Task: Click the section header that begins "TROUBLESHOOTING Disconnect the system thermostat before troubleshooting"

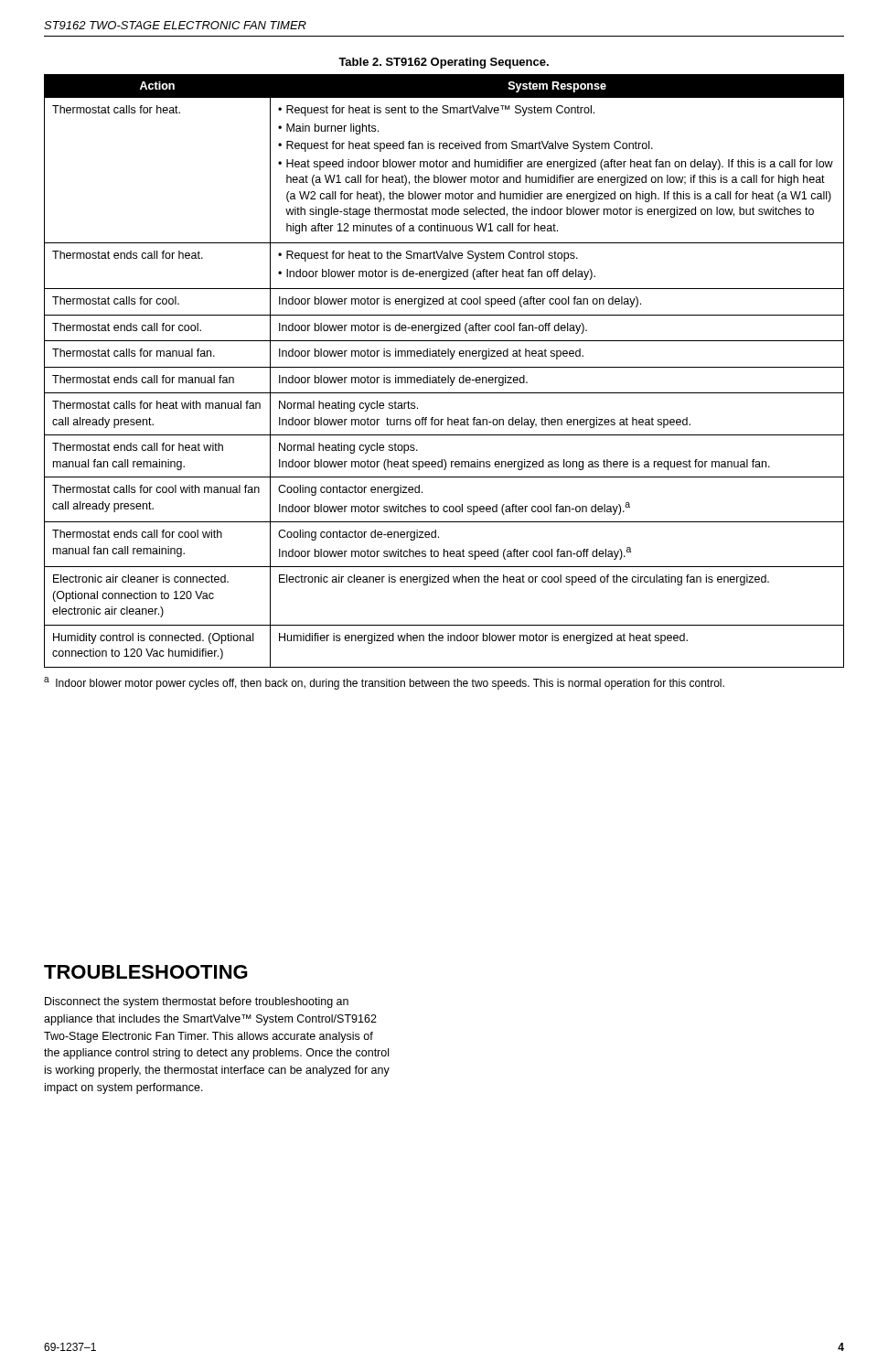Action: pyautogui.click(x=146, y=972)
